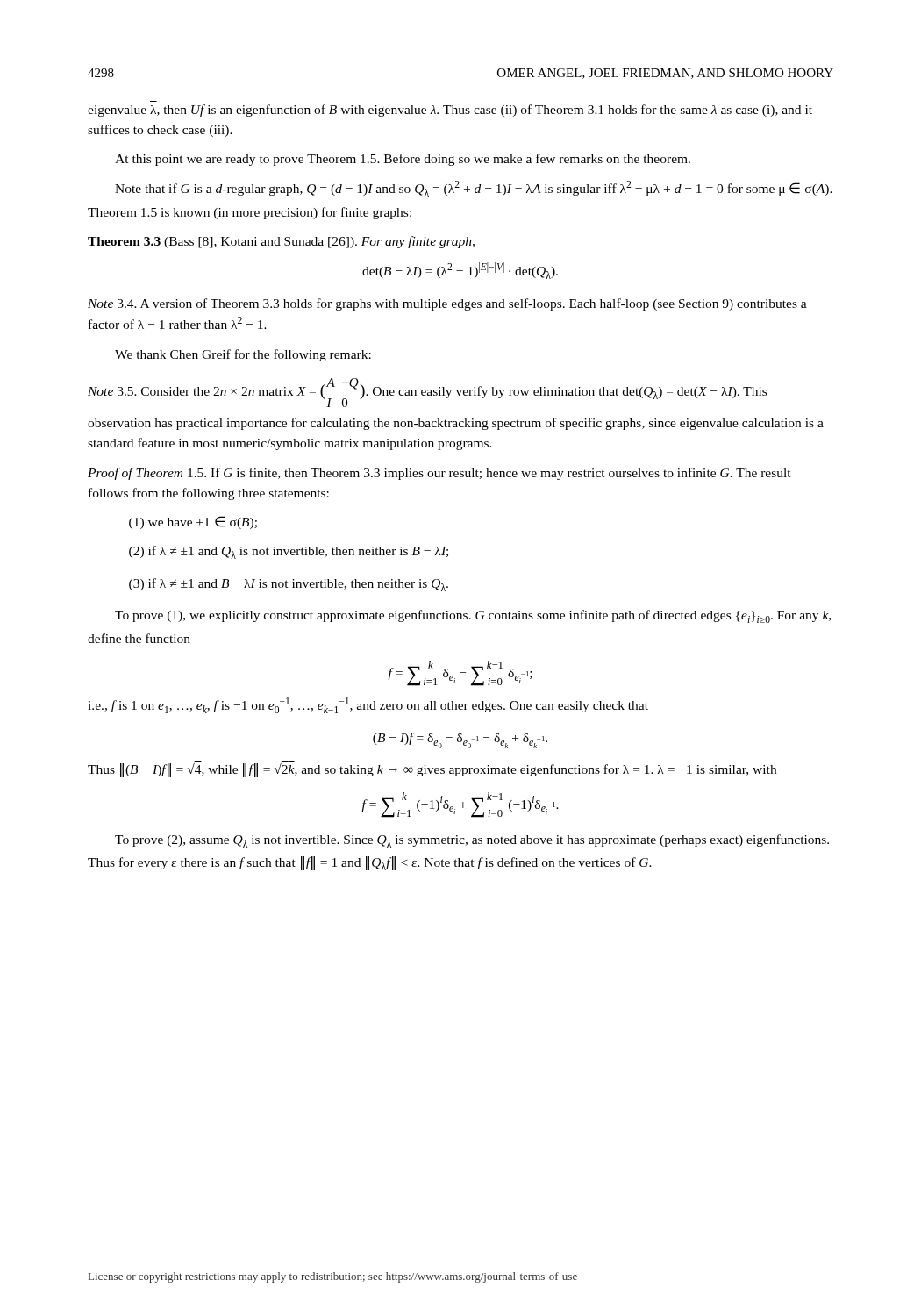Where is the formula that starts "det(B − λI) = (λ2 − 1)|E|−|V|"?
The height and width of the screenshot is (1316, 921).
point(460,272)
